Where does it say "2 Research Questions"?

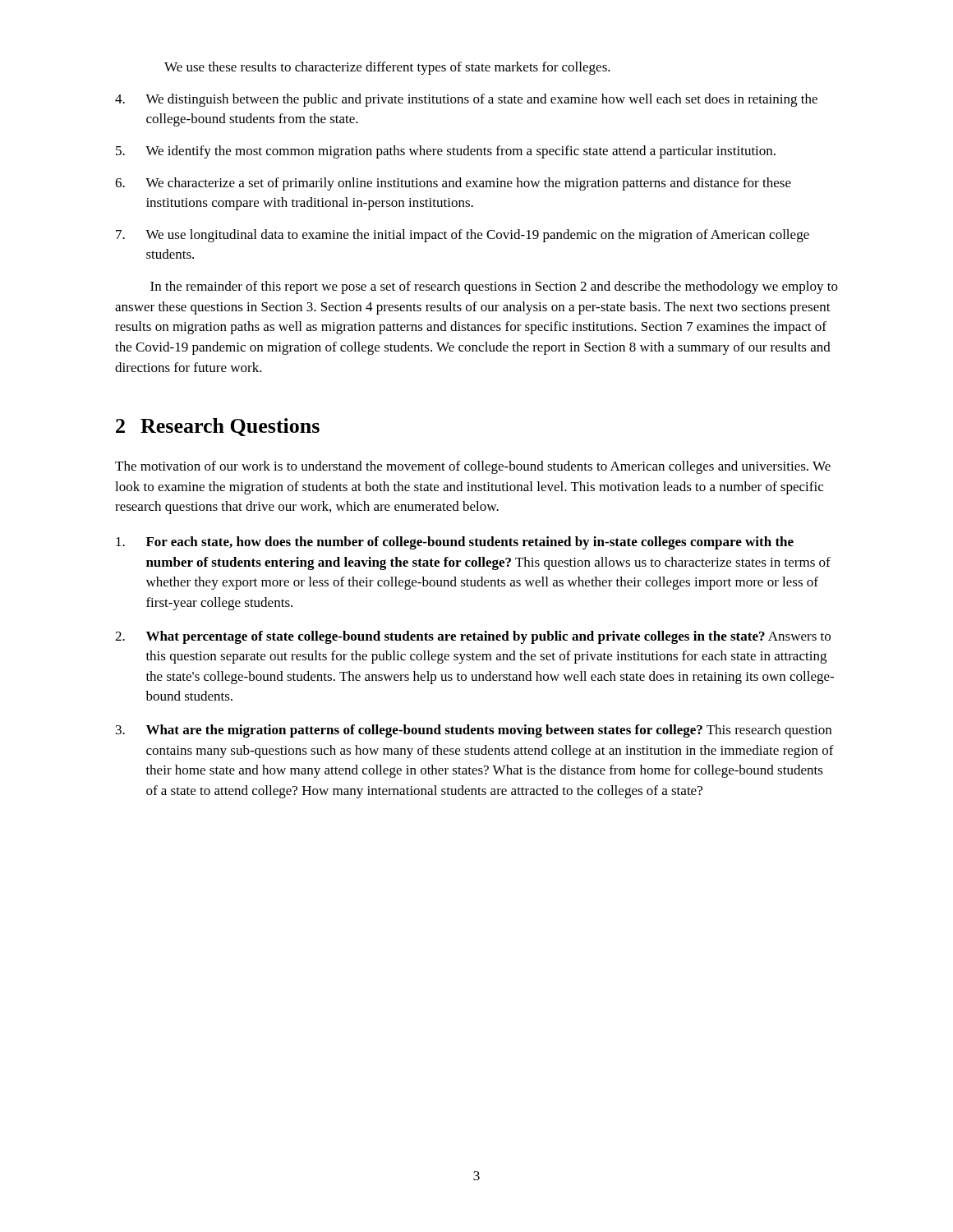coord(217,426)
